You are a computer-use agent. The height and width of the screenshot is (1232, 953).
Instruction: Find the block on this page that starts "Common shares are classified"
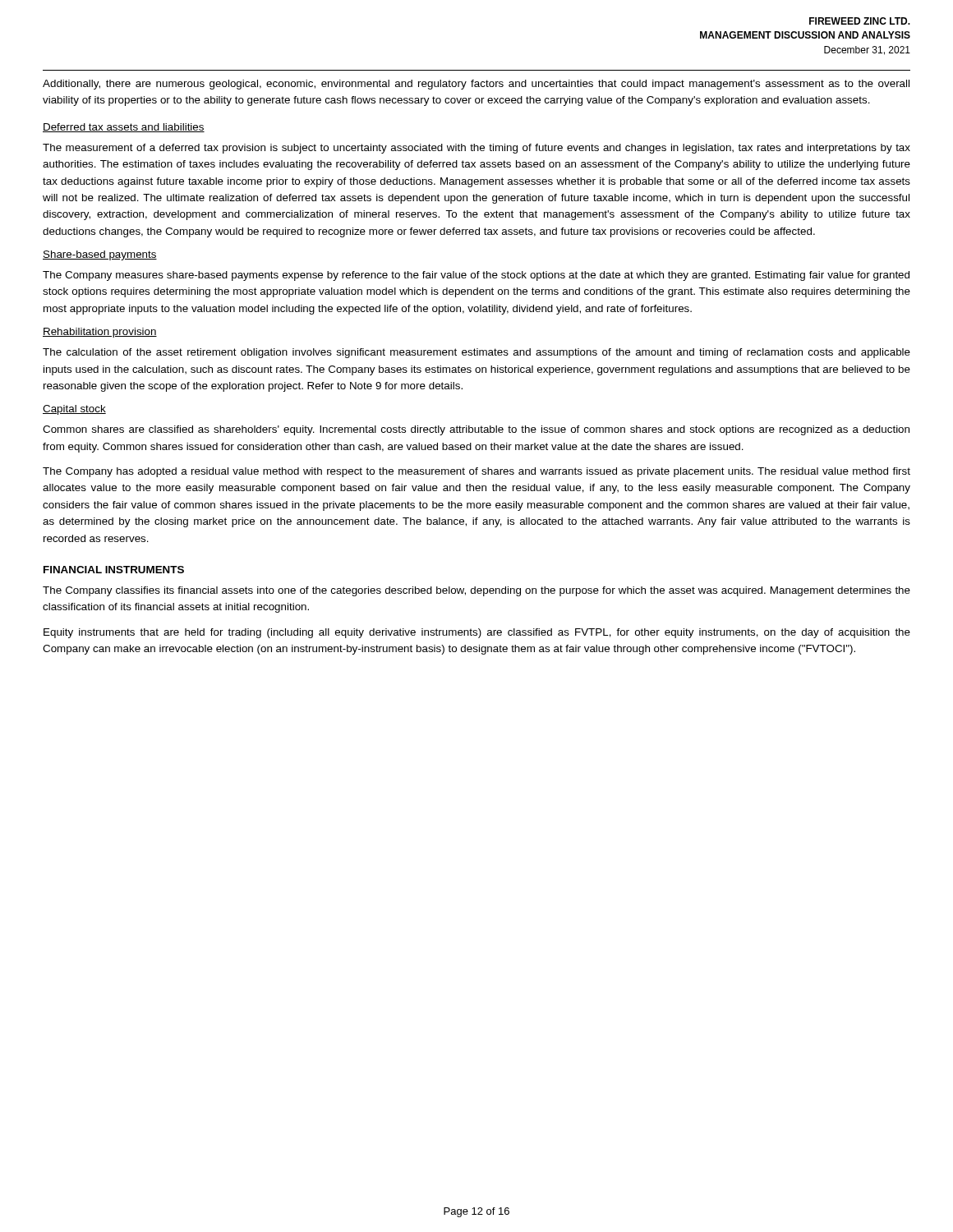coord(476,438)
